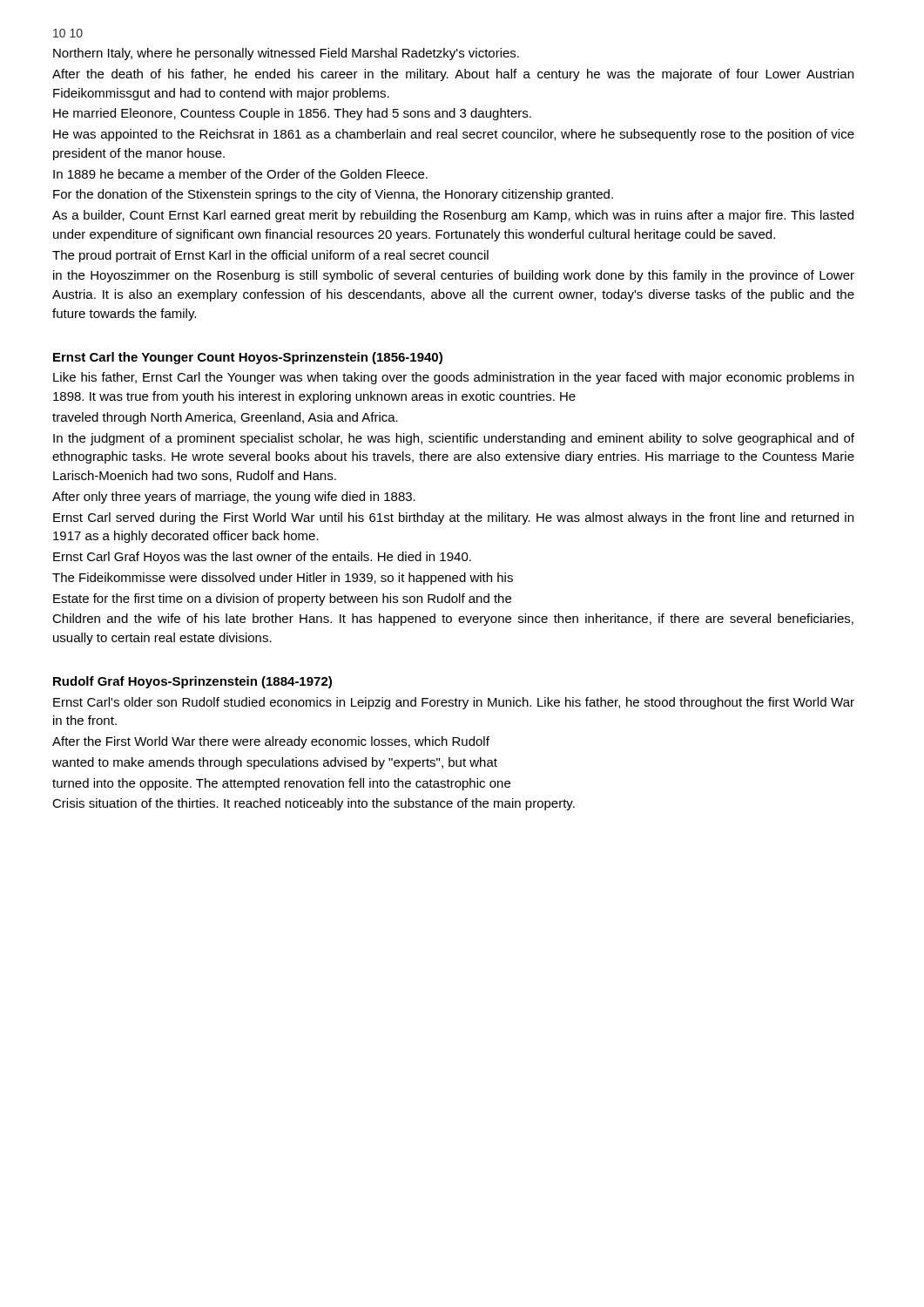The width and height of the screenshot is (924, 1307).
Task: Point to the block starting "Estate for the first time"
Action: point(453,598)
